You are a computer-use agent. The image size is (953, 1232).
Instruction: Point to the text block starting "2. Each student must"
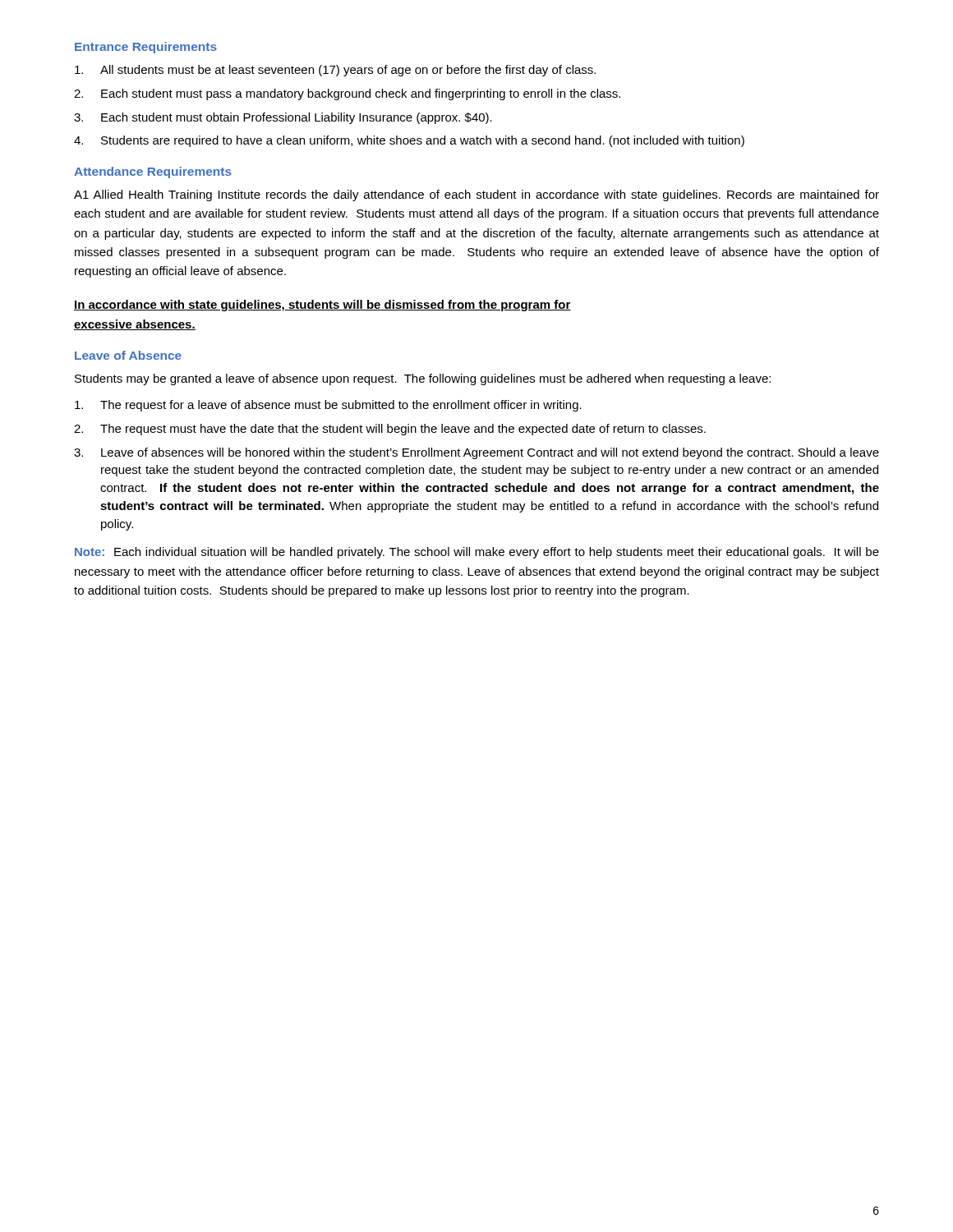[x=476, y=93]
